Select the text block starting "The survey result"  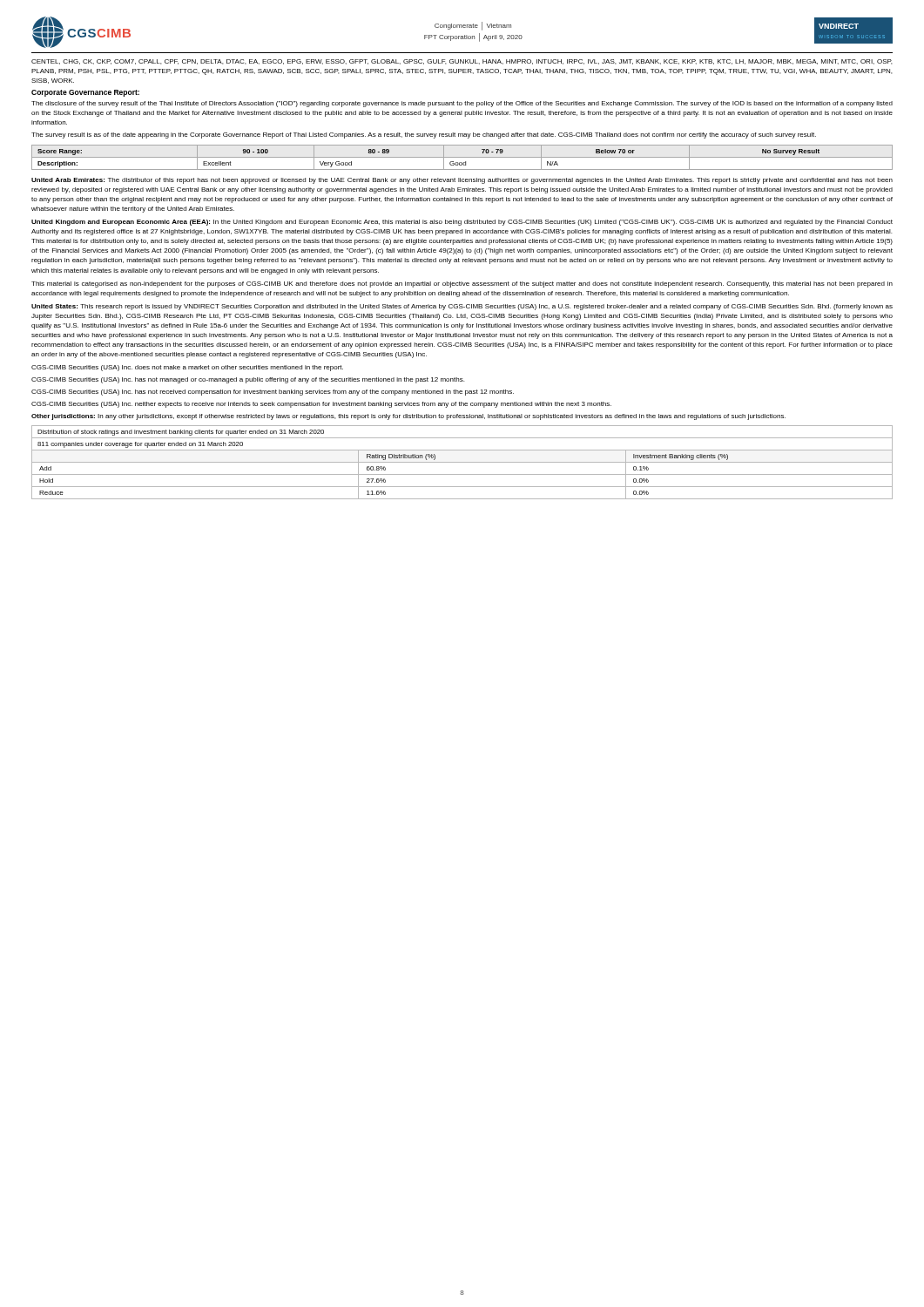[x=424, y=135]
